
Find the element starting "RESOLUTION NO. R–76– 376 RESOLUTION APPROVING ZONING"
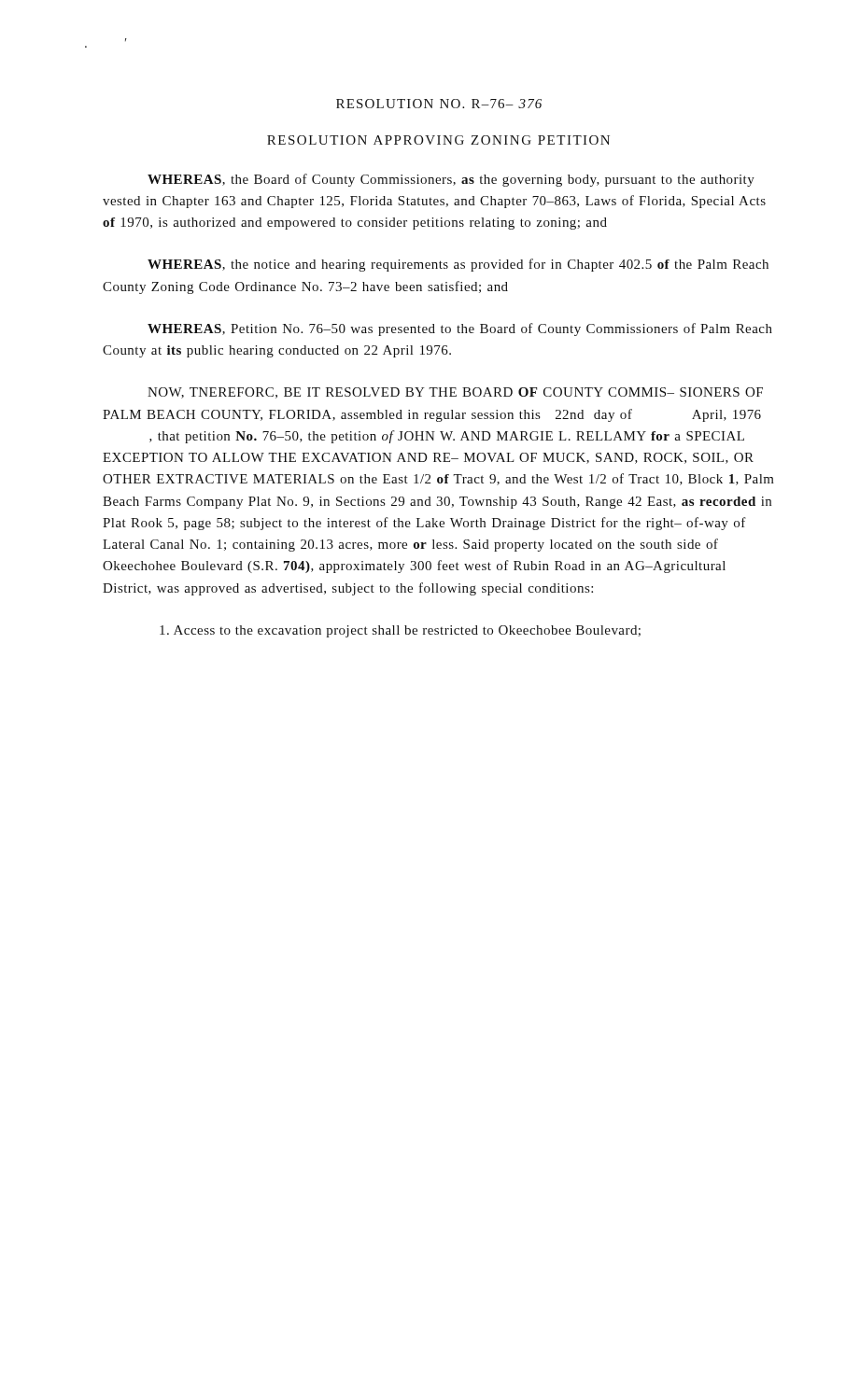[x=439, y=104]
